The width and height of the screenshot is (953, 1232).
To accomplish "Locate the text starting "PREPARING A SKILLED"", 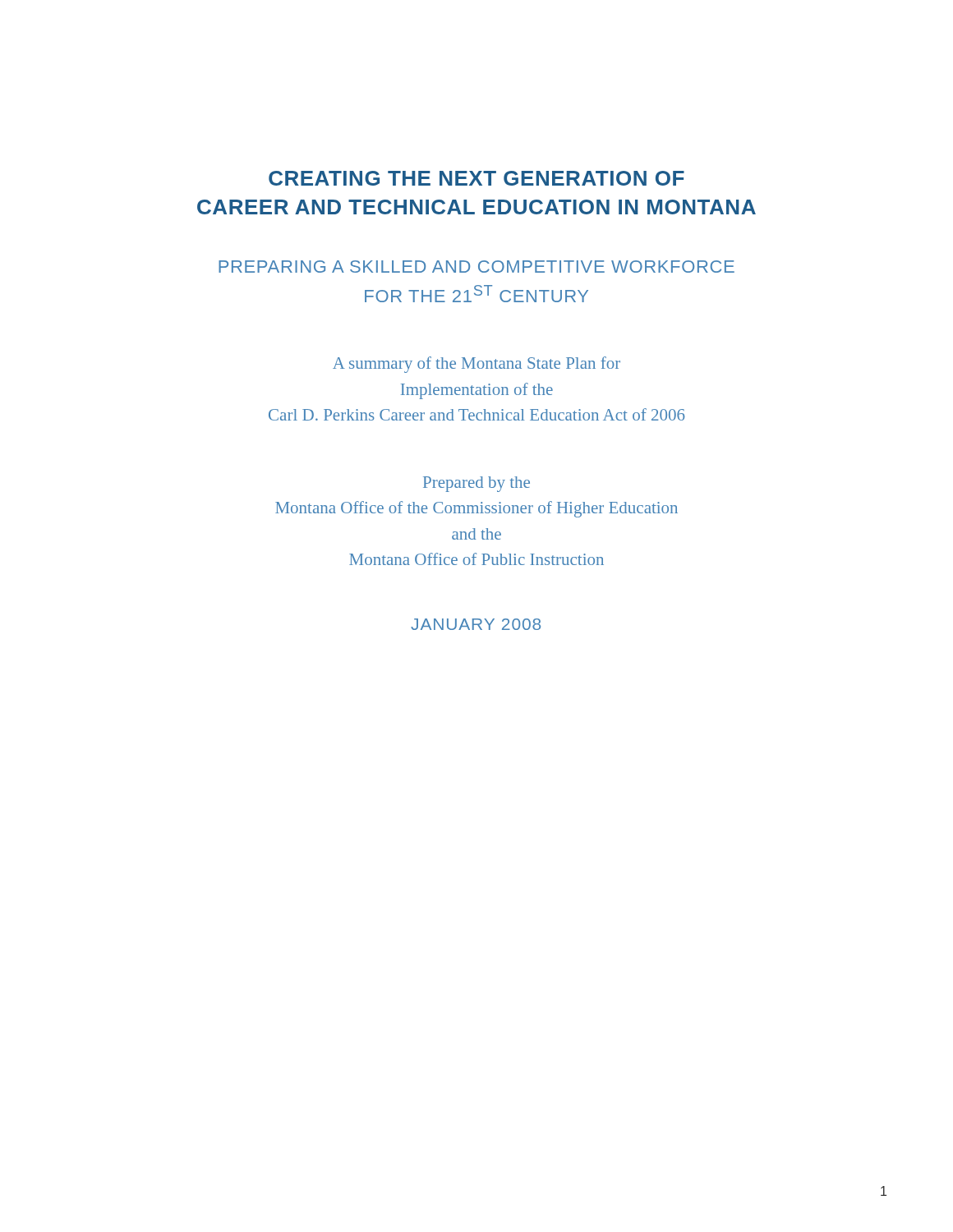I will coord(476,282).
